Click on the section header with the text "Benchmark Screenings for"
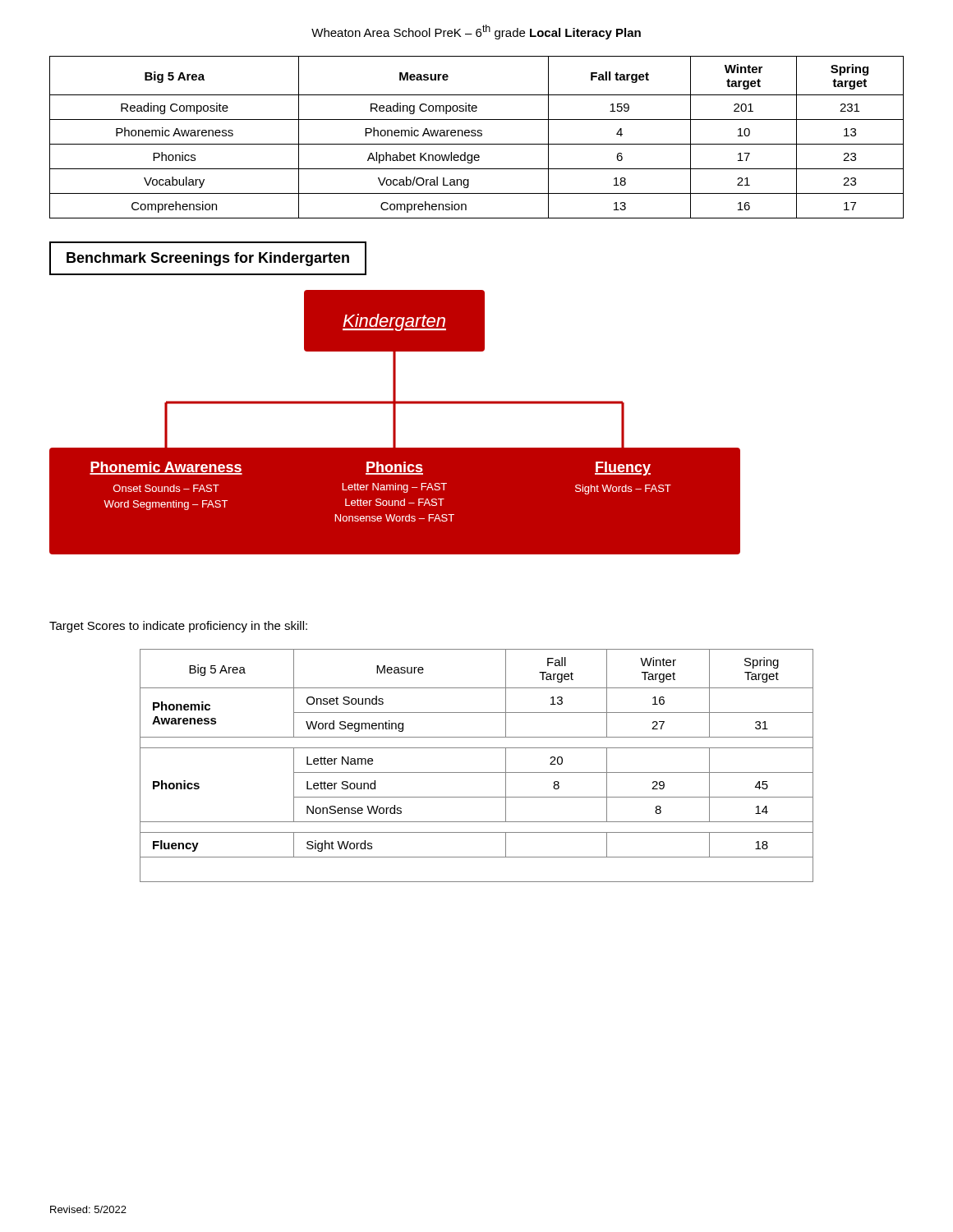 coord(208,258)
